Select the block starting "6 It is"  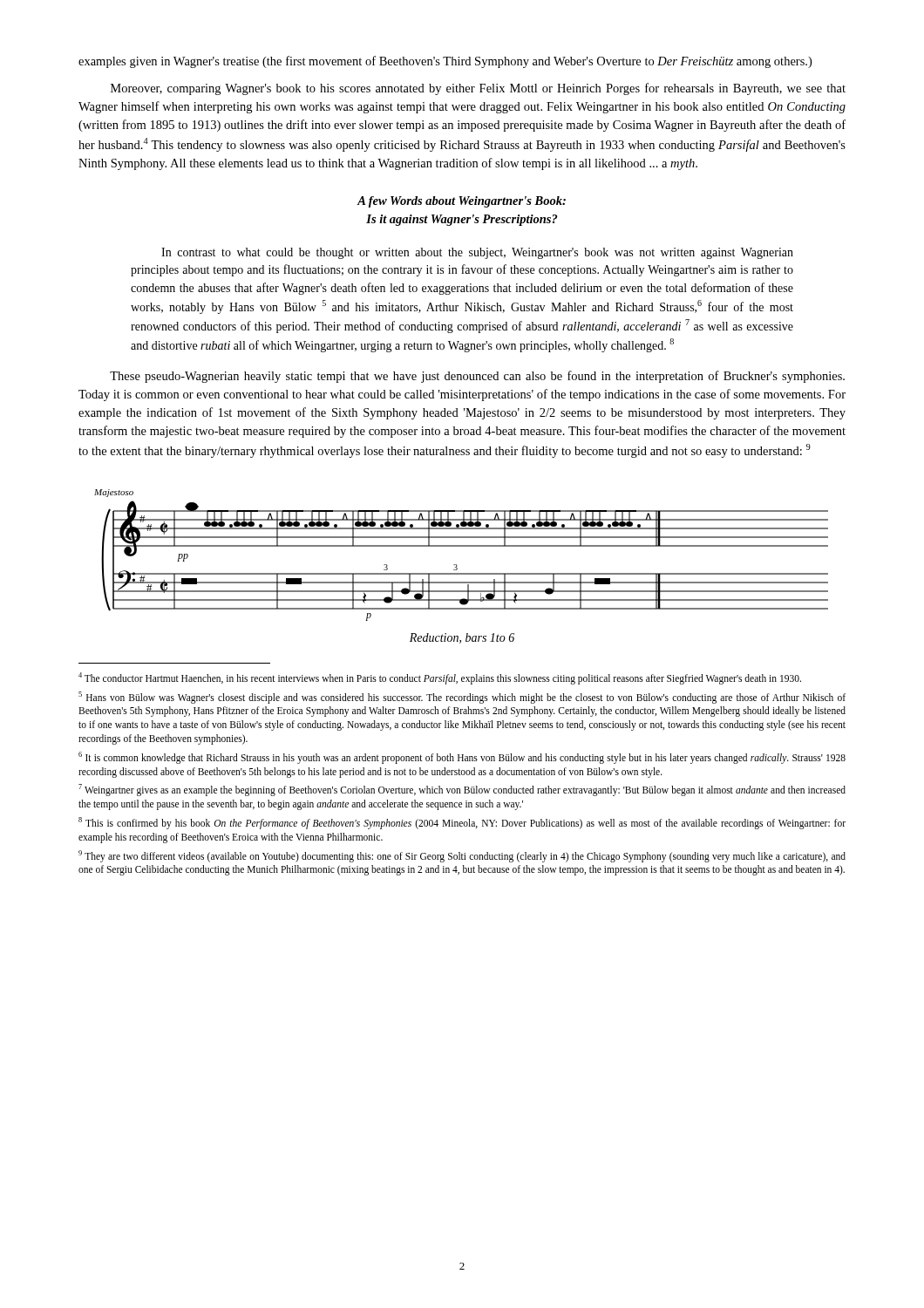click(462, 764)
